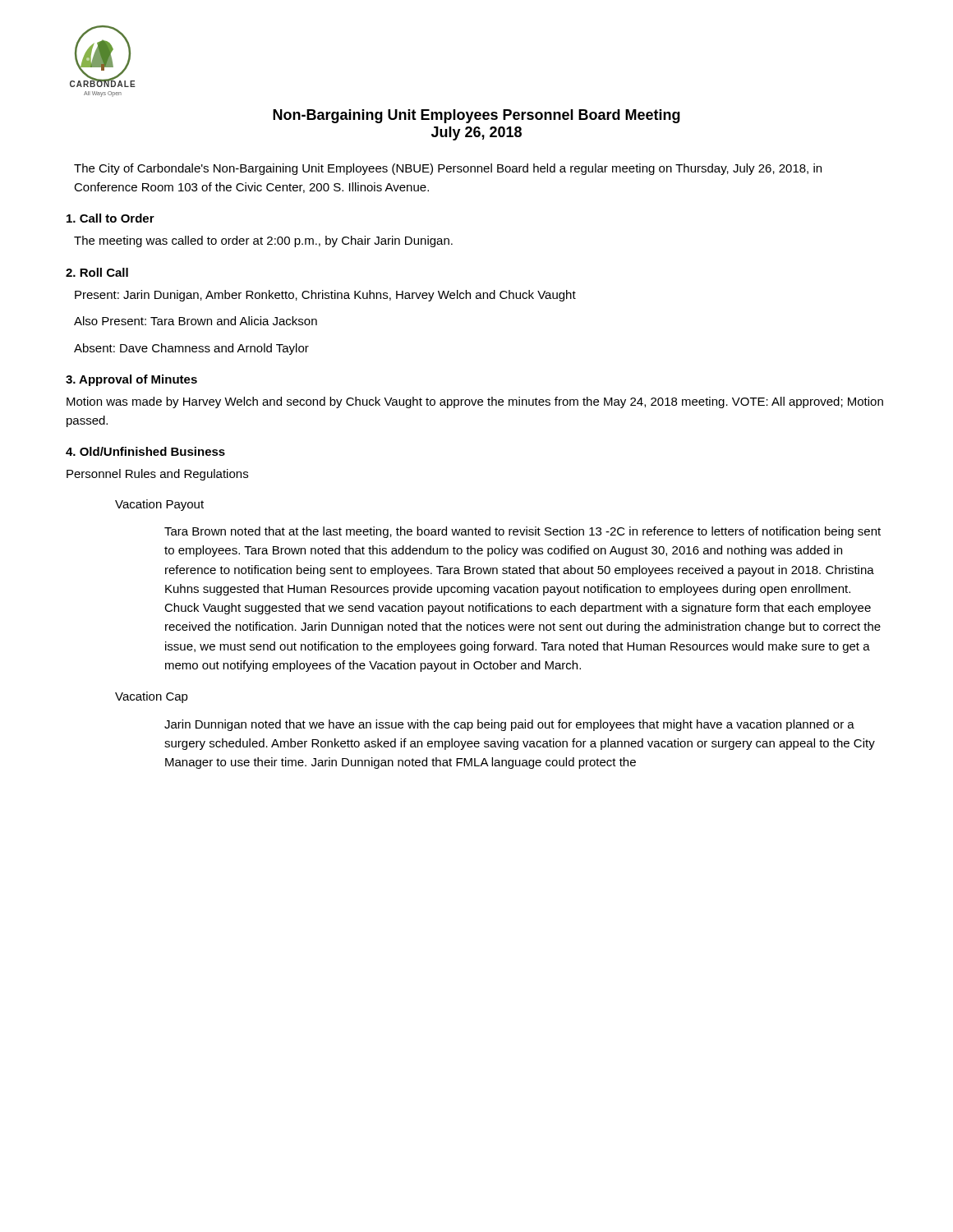Select the block starting "4. Old/Unfinished Business"
The height and width of the screenshot is (1232, 953).
[146, 451]
